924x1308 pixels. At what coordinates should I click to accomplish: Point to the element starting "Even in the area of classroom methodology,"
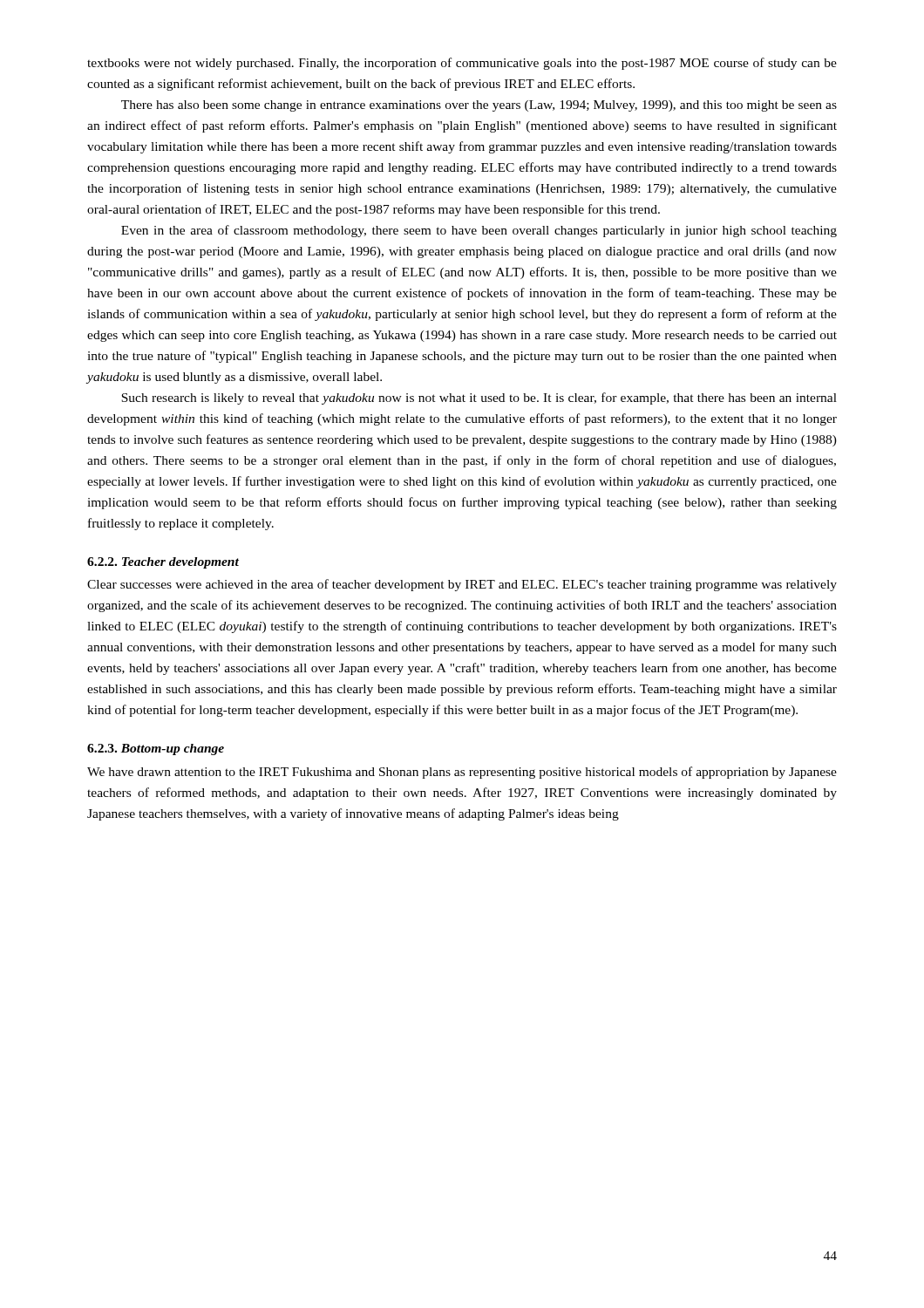(x=462, y=303)
